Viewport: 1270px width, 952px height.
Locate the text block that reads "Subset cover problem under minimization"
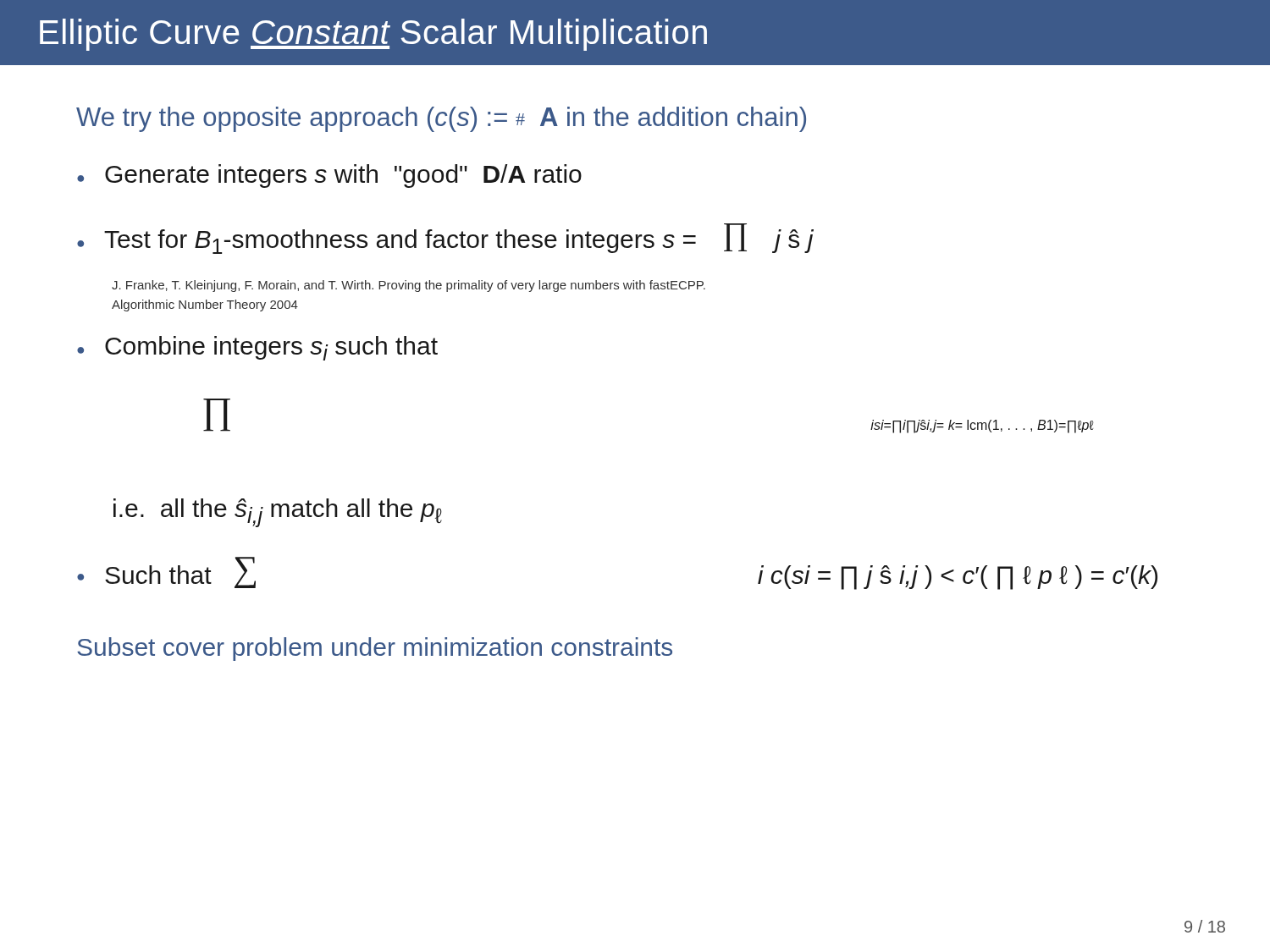pyautogui.click(x=375, y=647)
